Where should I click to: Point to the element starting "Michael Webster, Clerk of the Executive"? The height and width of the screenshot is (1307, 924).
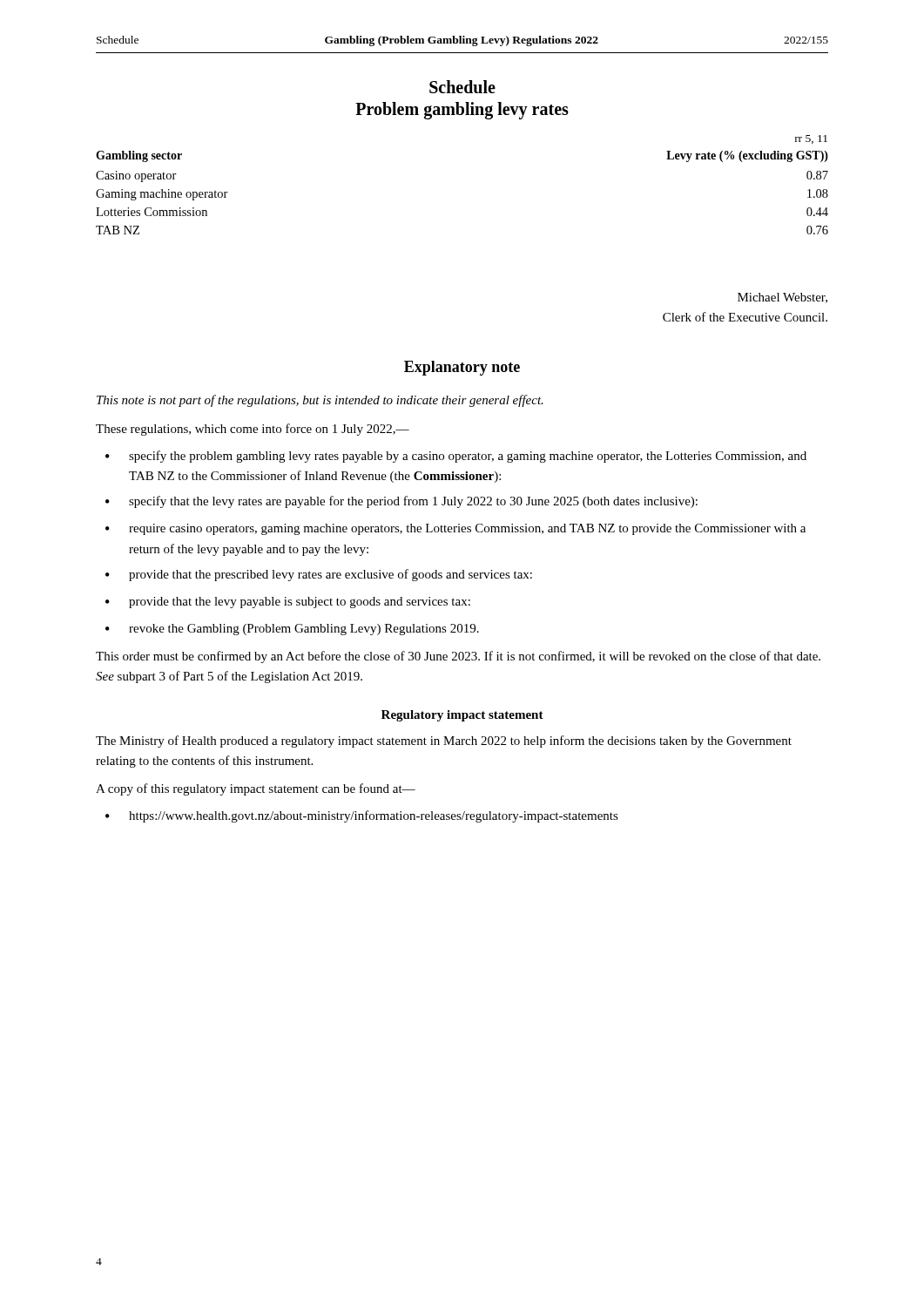click(x=745, y=307)
